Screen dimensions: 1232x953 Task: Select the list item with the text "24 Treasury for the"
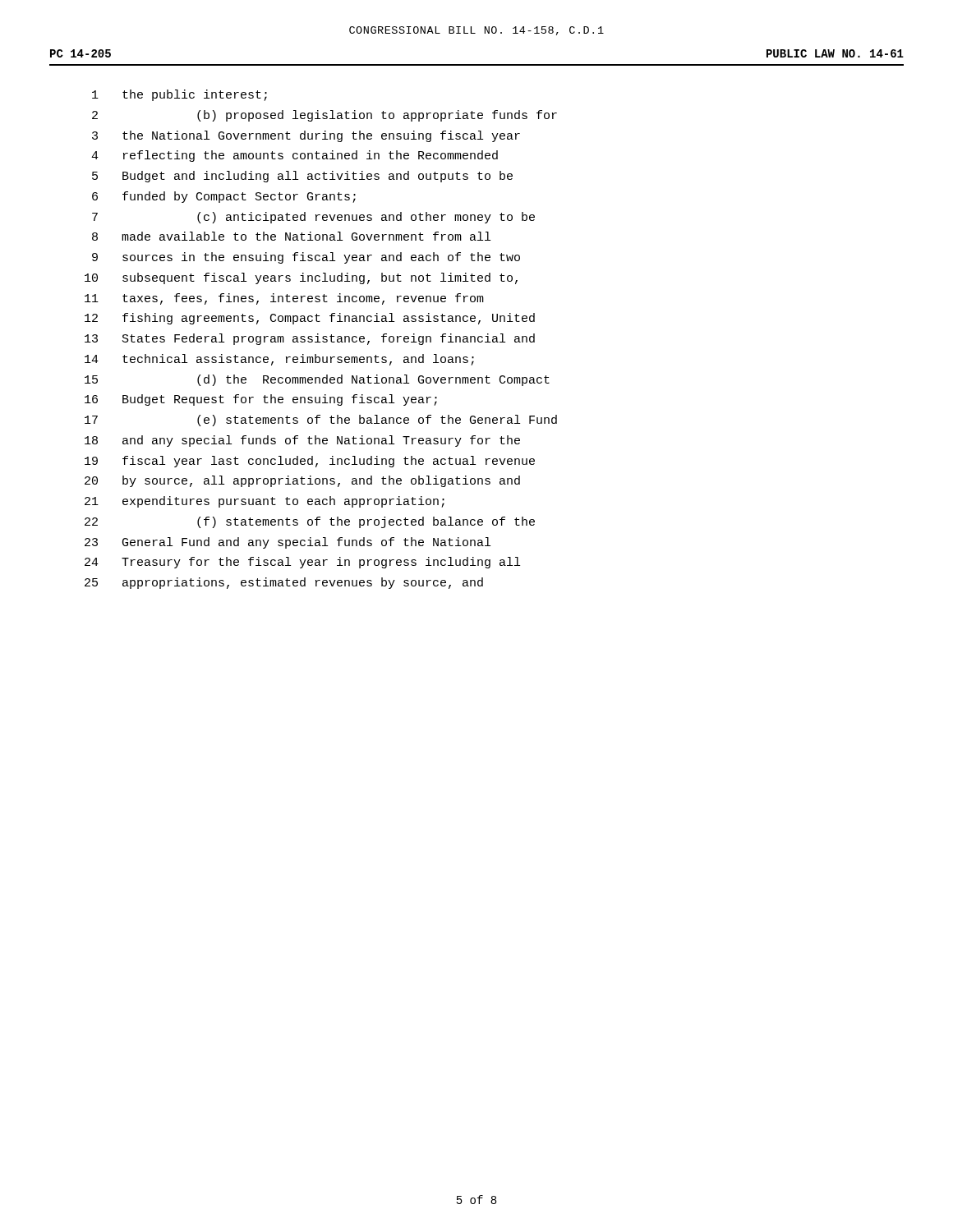(x=476, y=564)
